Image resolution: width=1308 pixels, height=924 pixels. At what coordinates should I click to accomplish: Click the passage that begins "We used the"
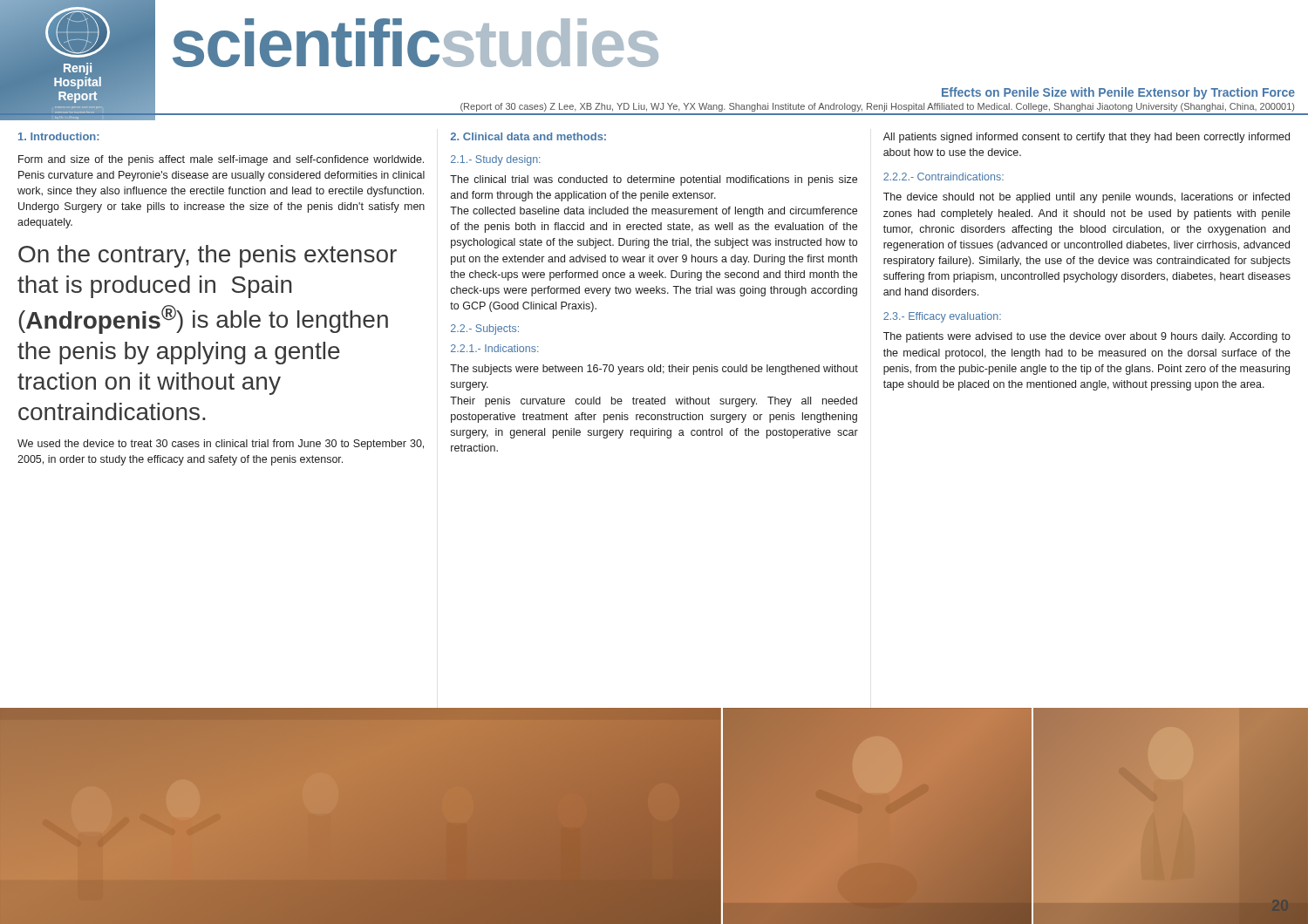tap(221, 451)
